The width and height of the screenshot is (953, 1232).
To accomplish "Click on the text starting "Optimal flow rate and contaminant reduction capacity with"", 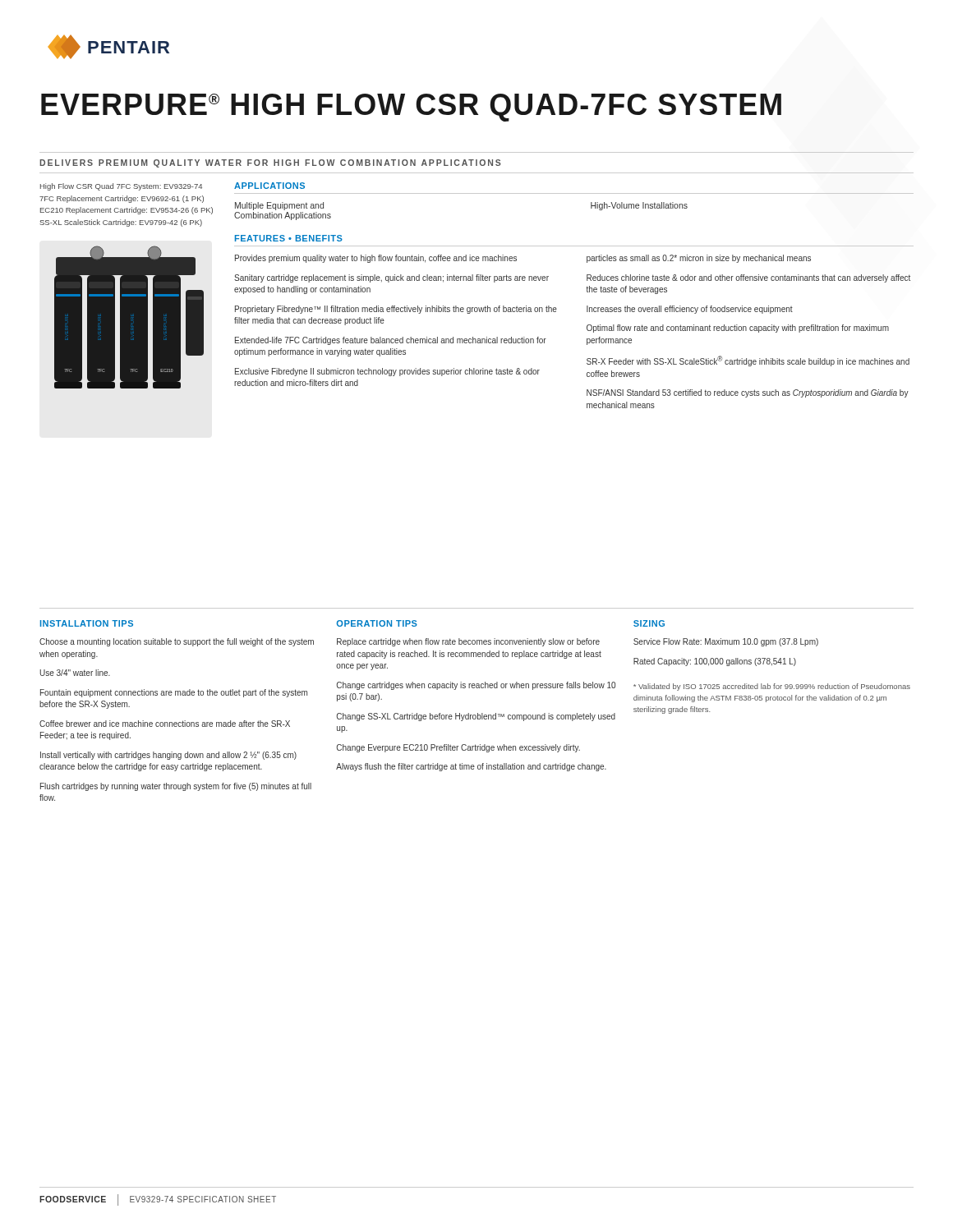I will click(738, 334).
